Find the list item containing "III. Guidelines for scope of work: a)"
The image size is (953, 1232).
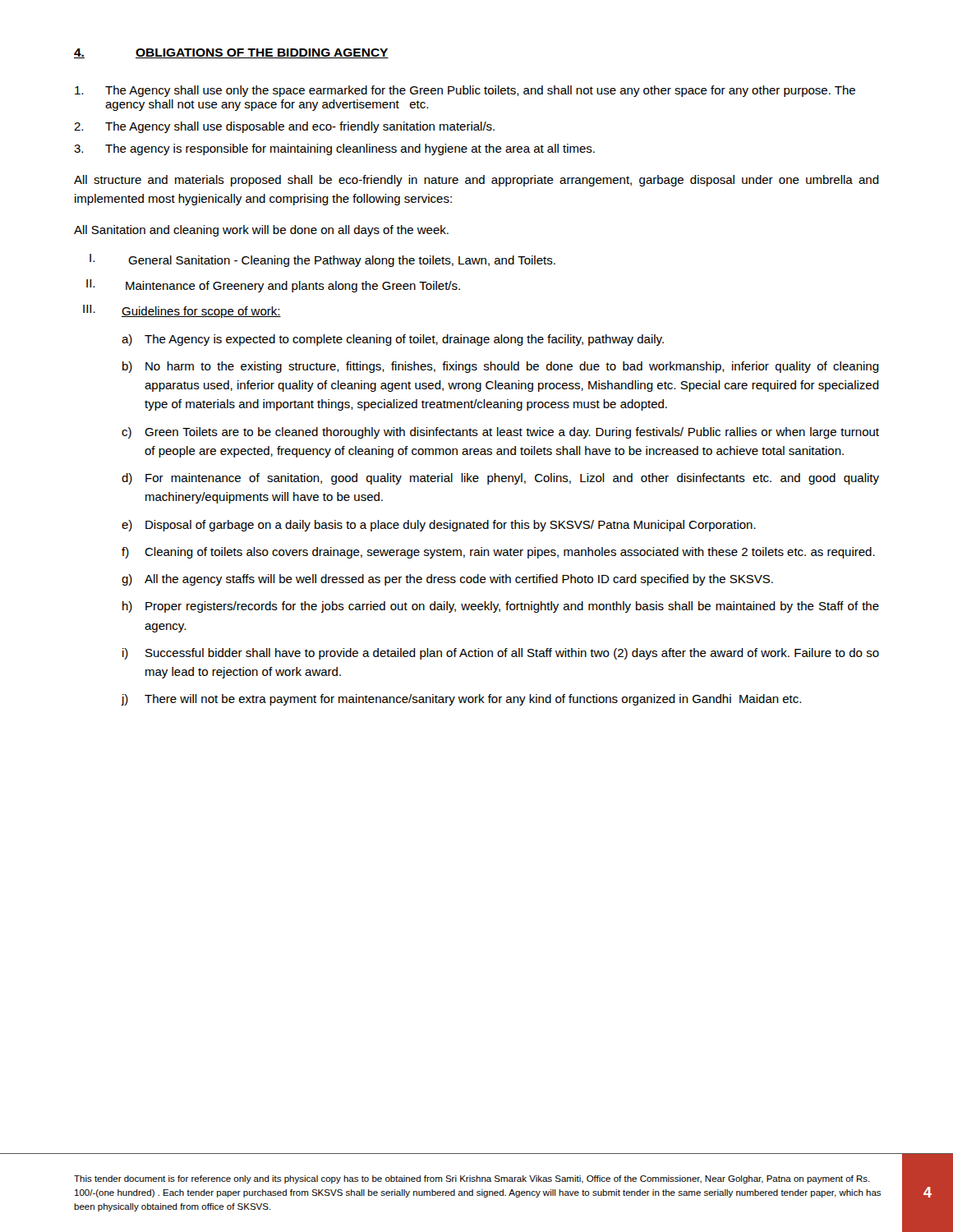point(182,311)
